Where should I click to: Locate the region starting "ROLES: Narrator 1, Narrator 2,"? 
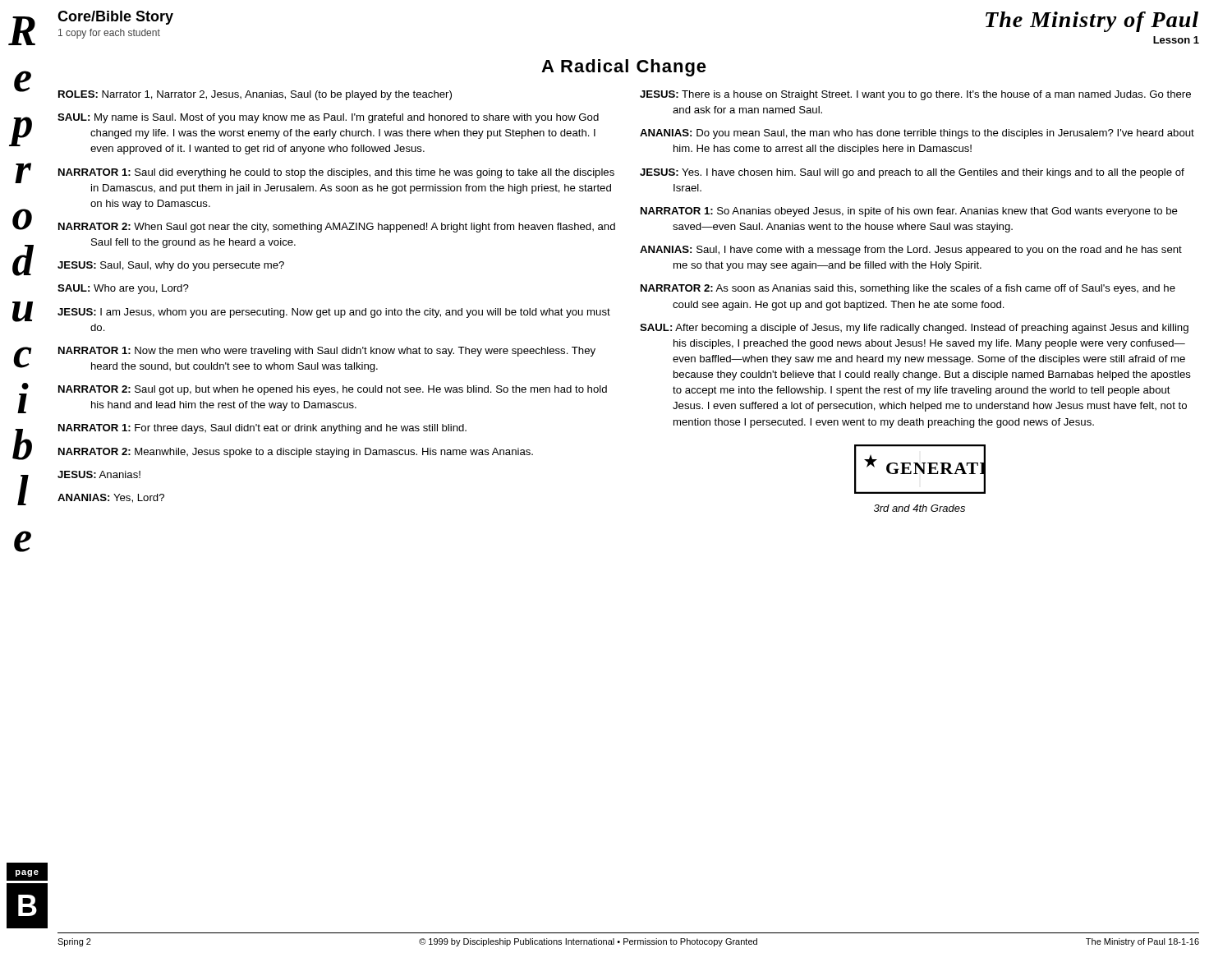(337, 94)
